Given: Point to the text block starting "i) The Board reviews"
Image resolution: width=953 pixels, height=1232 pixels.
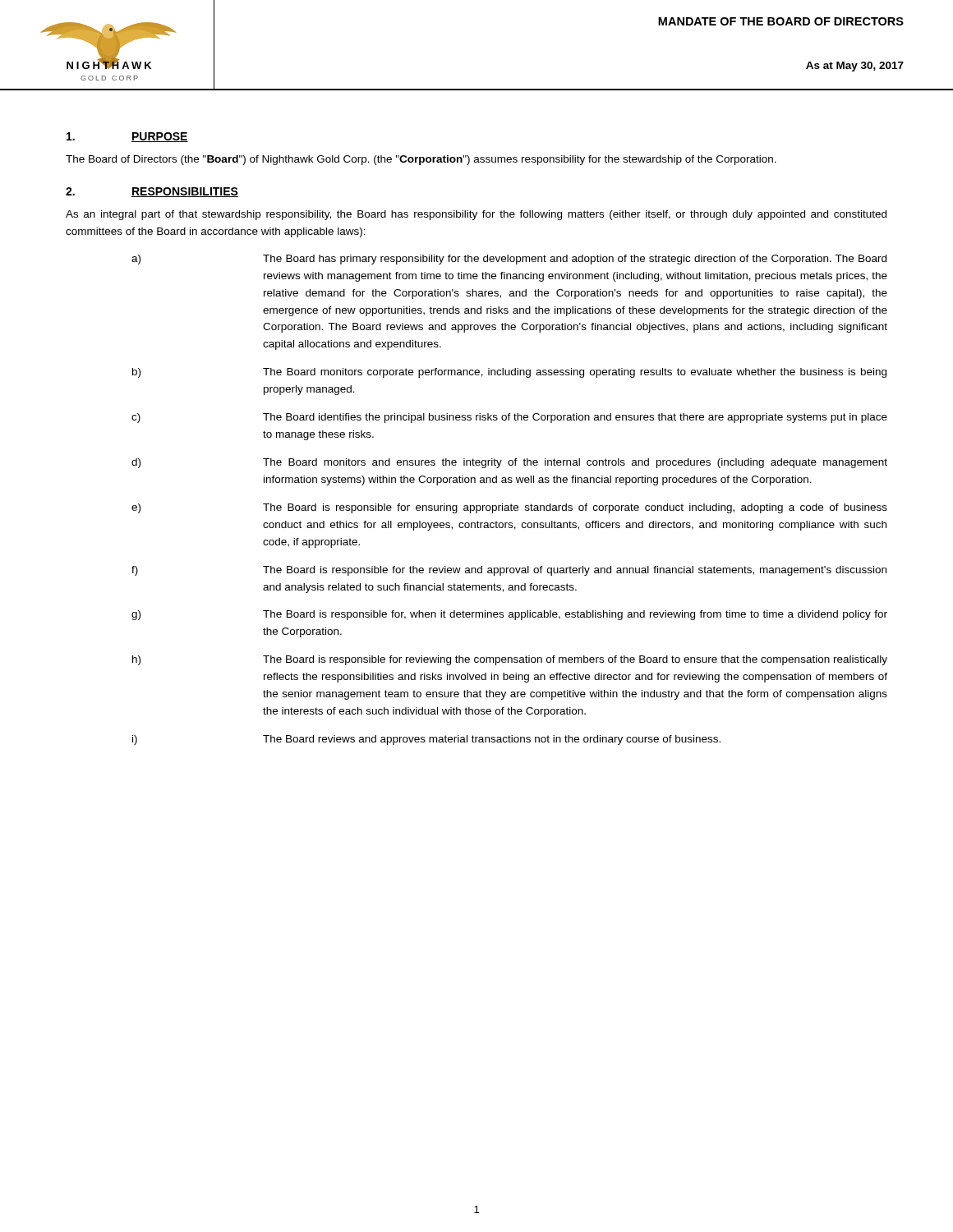Looking at the screenshot, I should 476,740.
